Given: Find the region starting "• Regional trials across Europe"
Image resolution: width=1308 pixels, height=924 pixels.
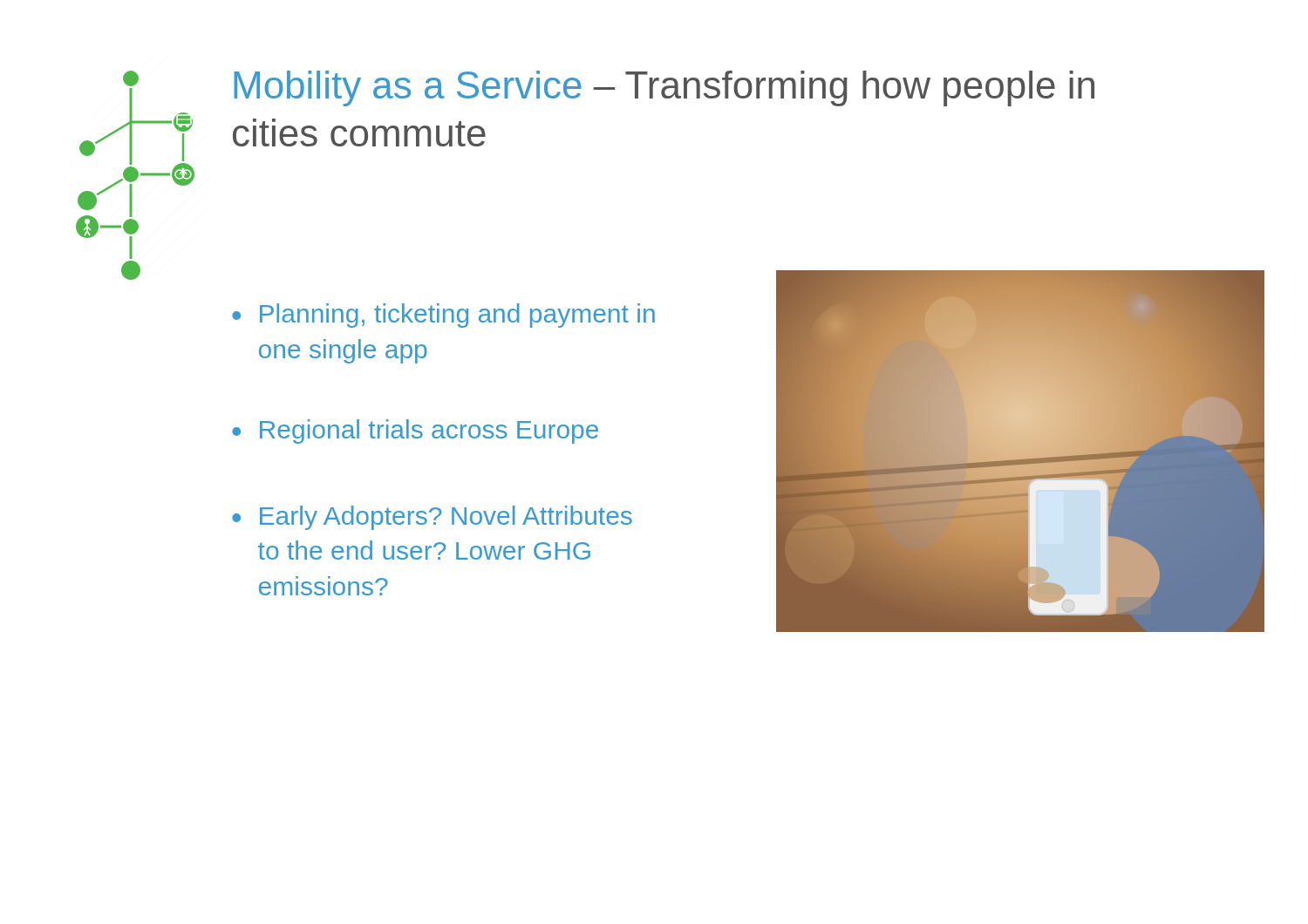Looking at the screenshot, I should click(x=415, y=433).
